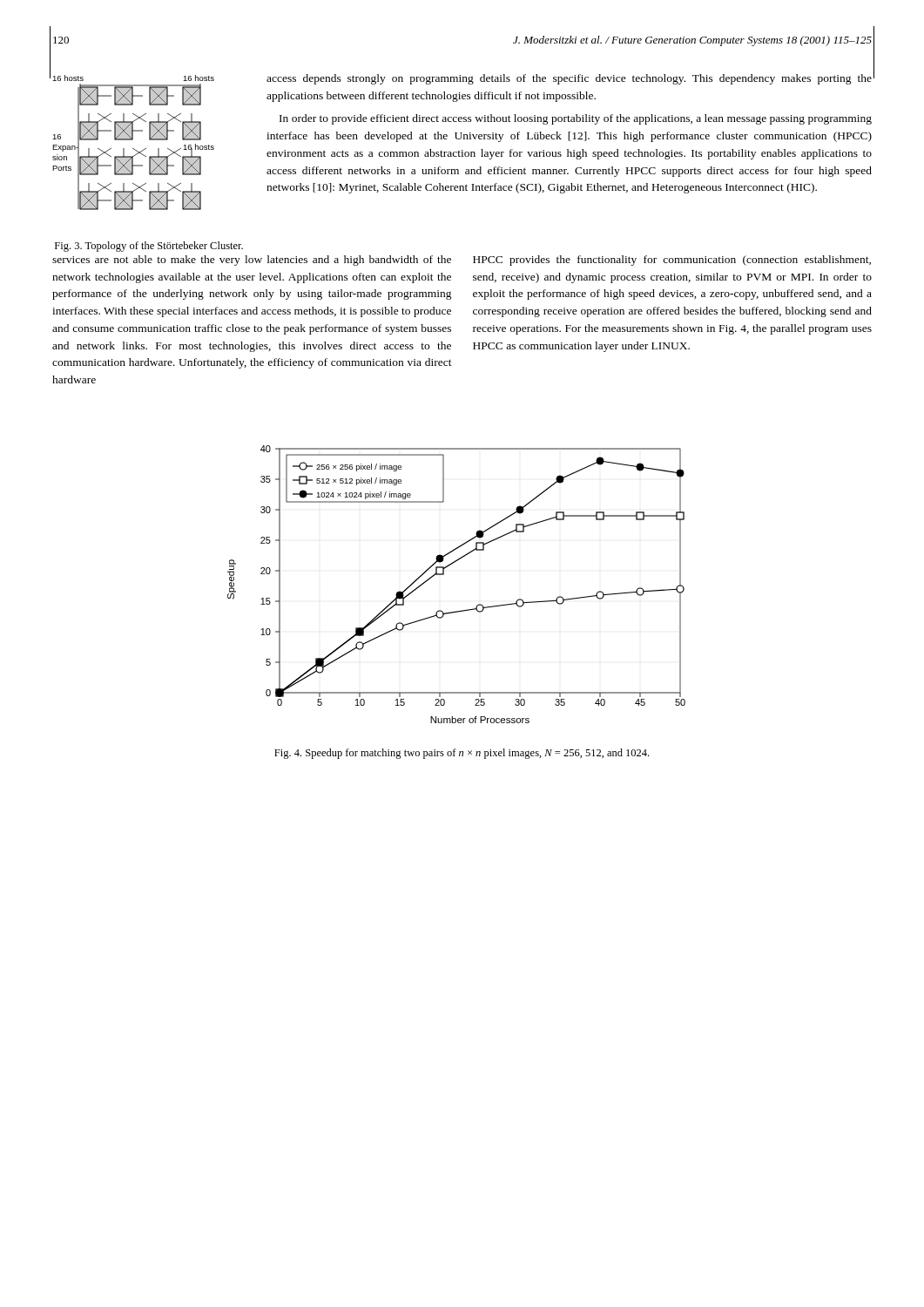Find the illustration
Viewport: 924px width, 1307px height.
(149, 161)
